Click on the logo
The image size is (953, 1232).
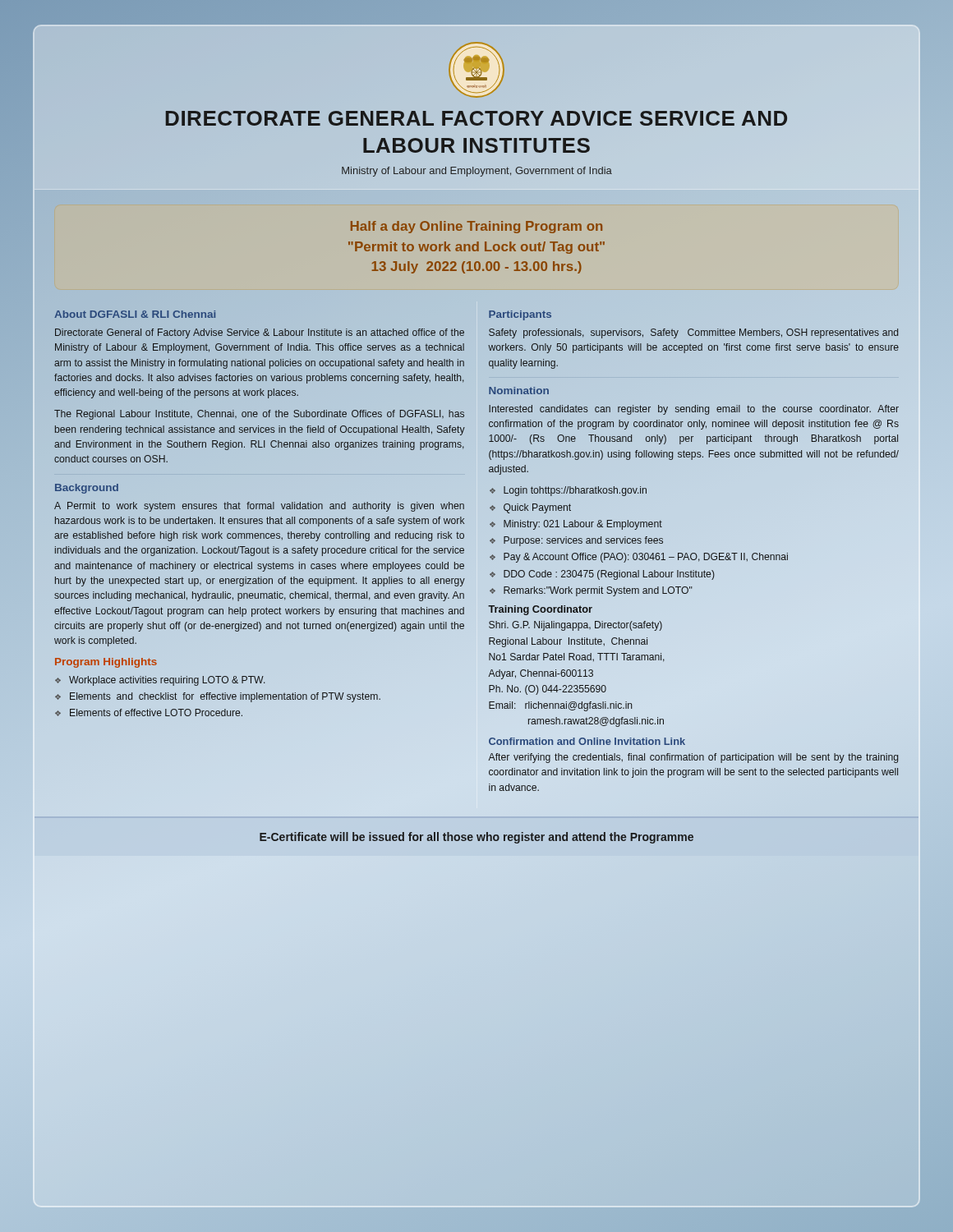pos(476,71)
